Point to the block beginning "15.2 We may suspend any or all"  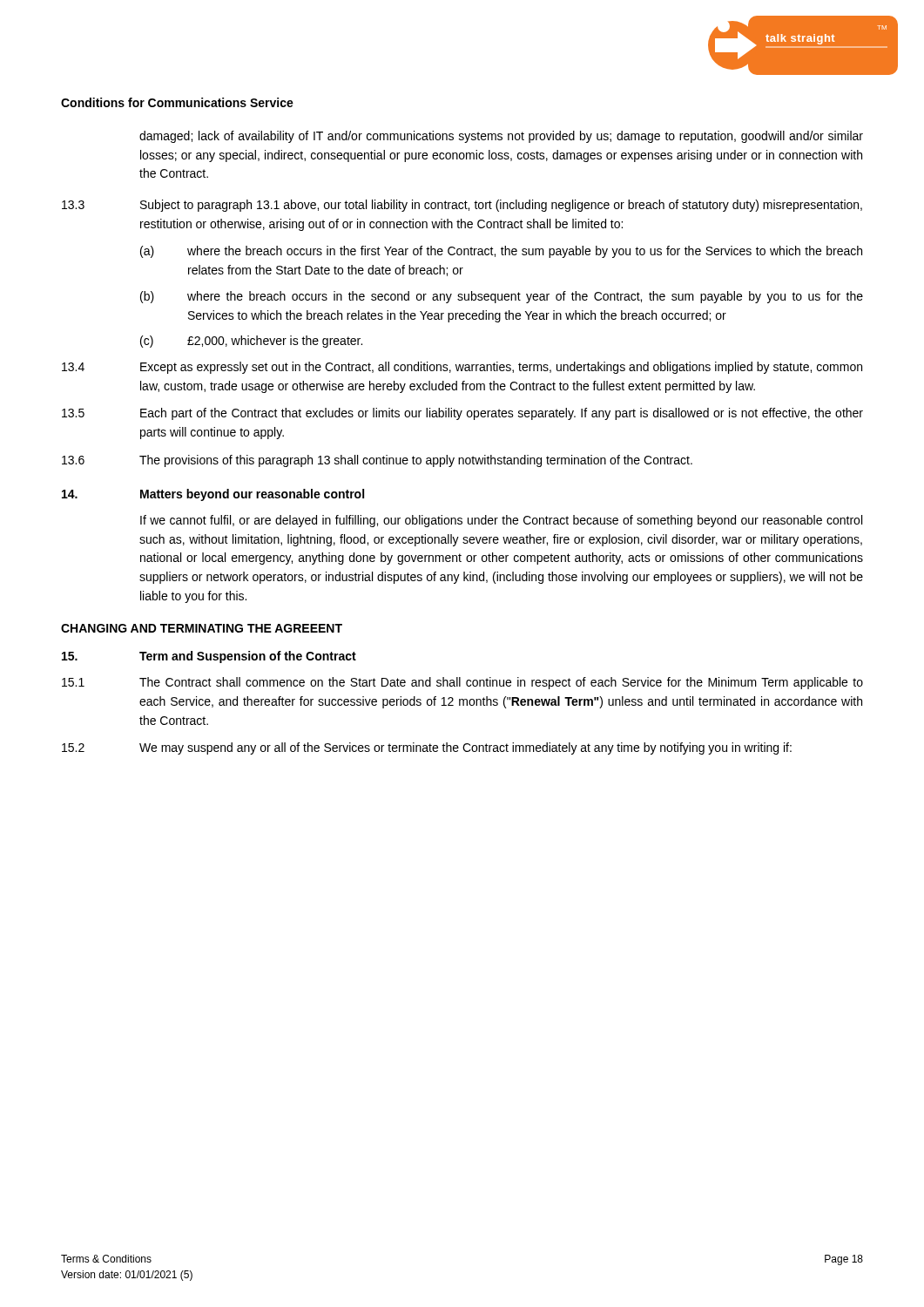[462, 749]
